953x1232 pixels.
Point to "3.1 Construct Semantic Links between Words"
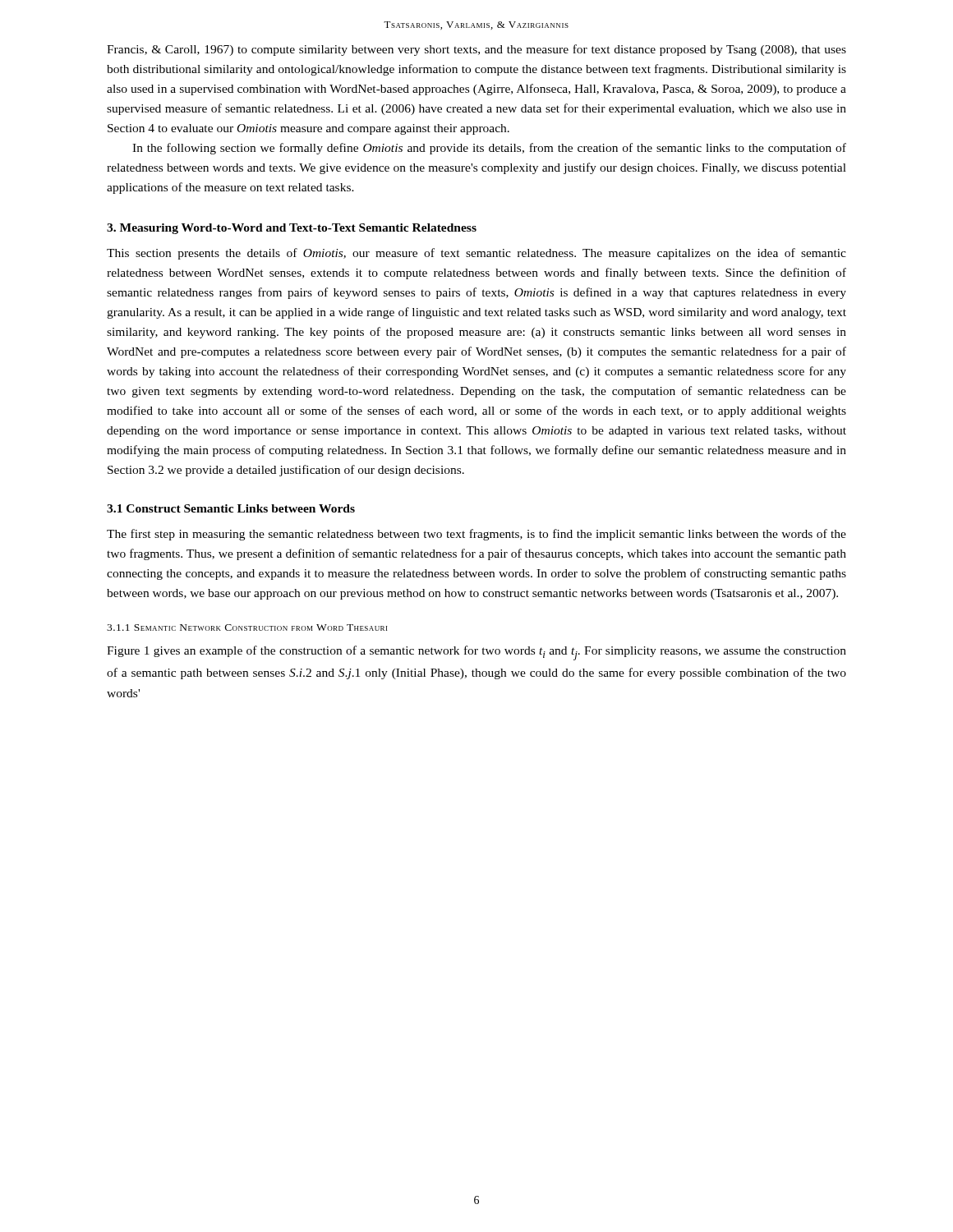(x=231, y=508)
